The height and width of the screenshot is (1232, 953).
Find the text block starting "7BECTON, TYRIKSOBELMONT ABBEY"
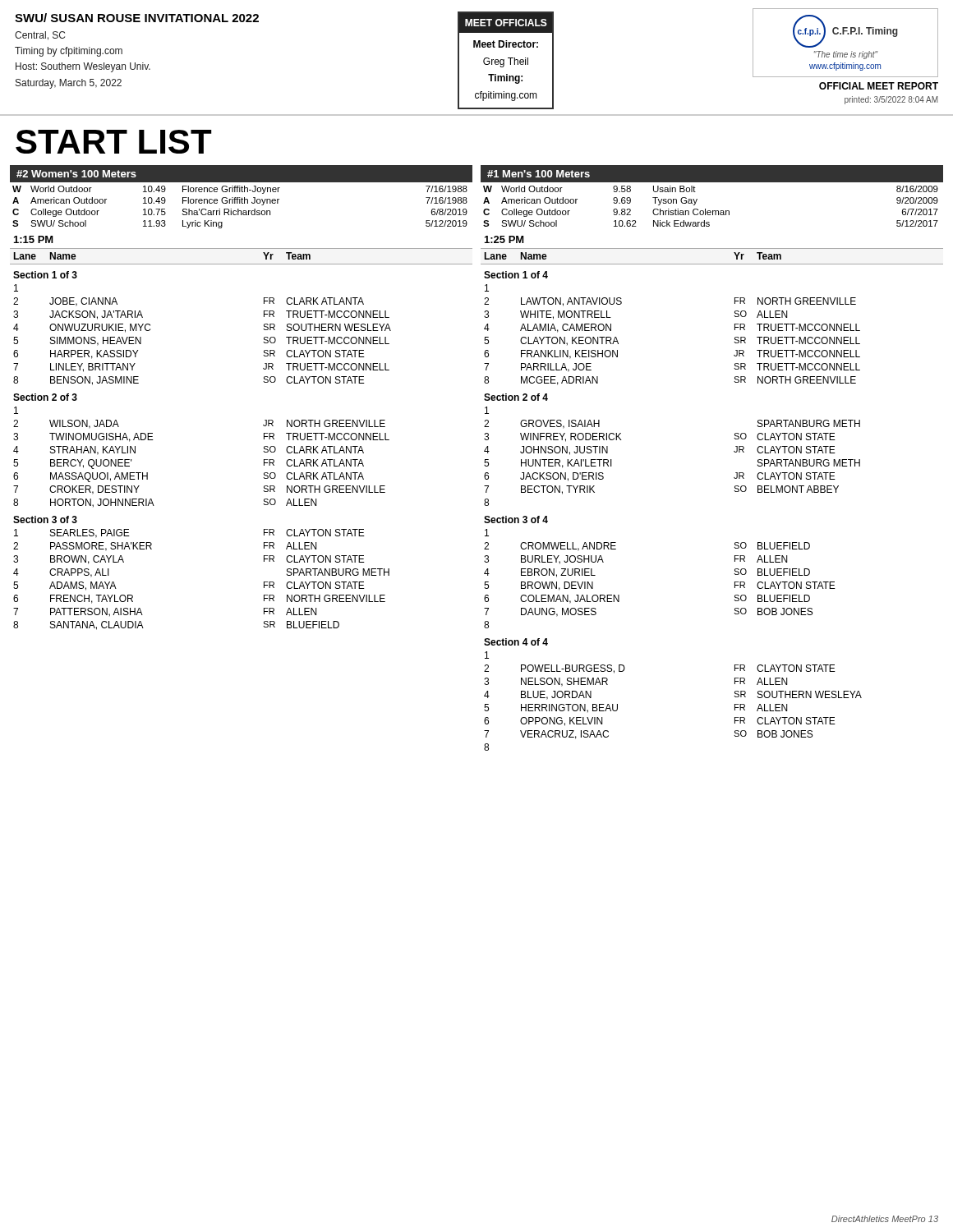tap(557, 490)
